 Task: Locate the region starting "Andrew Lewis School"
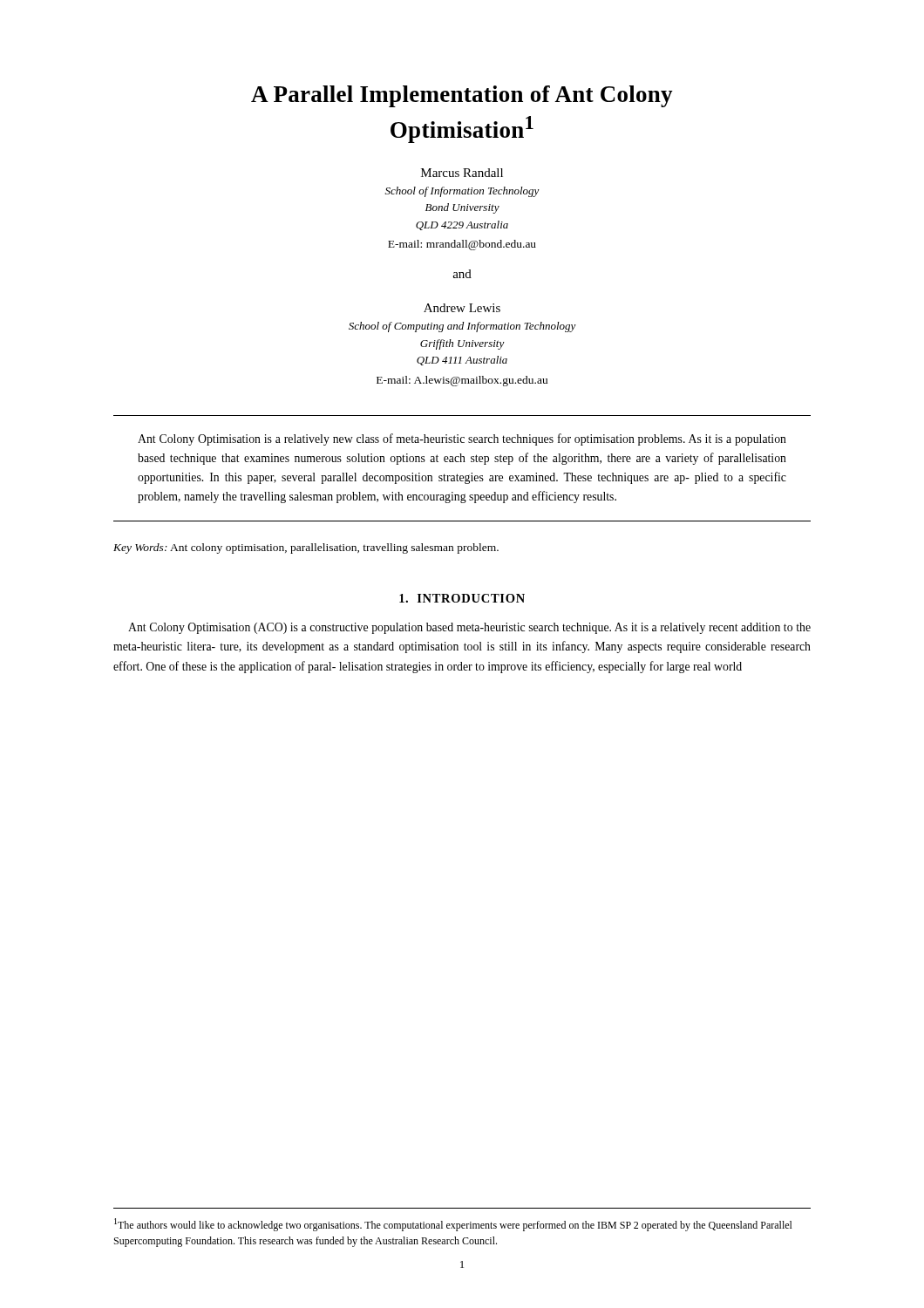(x=462, y=344)
